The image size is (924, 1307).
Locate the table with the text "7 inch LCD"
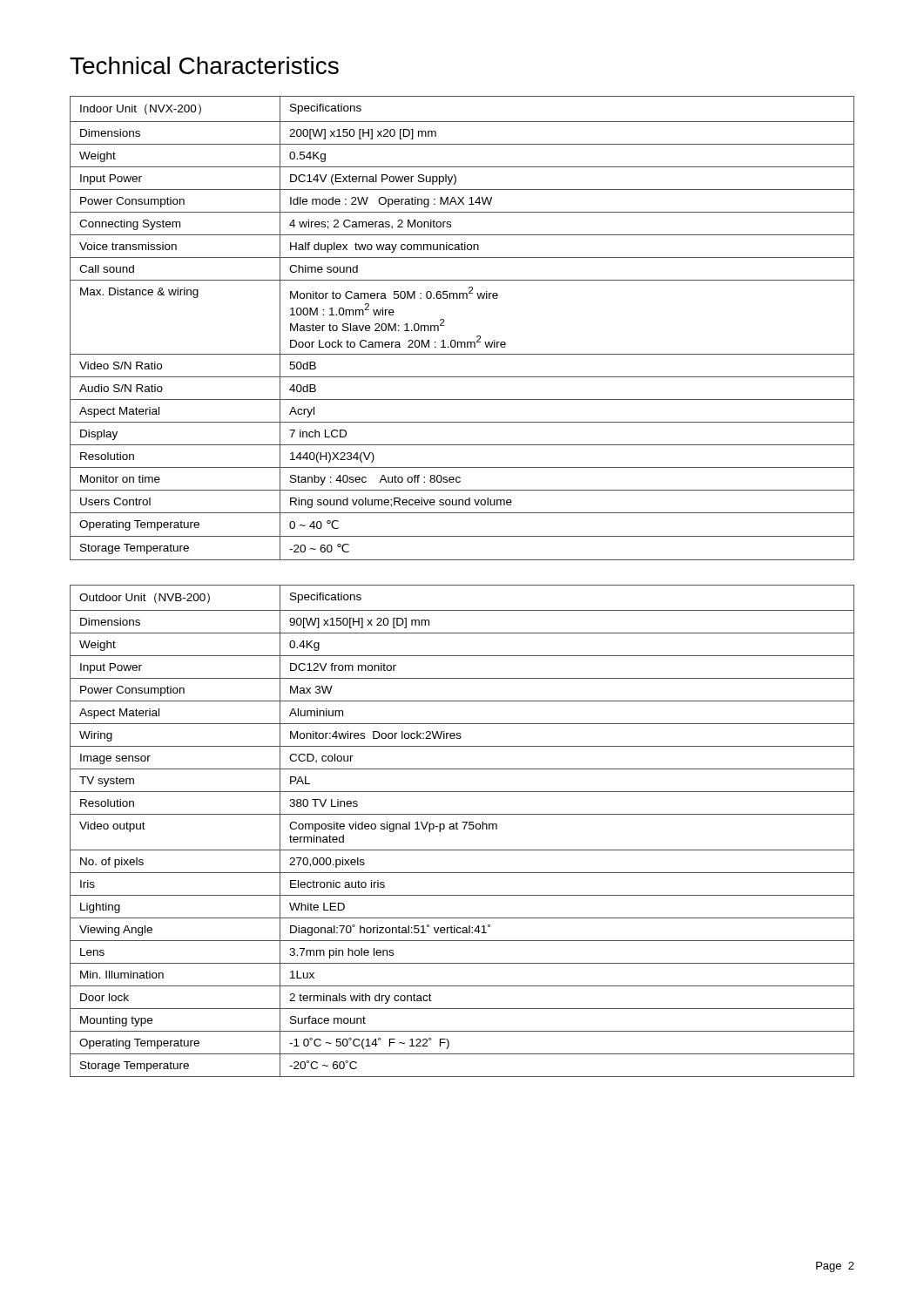pos(462,328)
